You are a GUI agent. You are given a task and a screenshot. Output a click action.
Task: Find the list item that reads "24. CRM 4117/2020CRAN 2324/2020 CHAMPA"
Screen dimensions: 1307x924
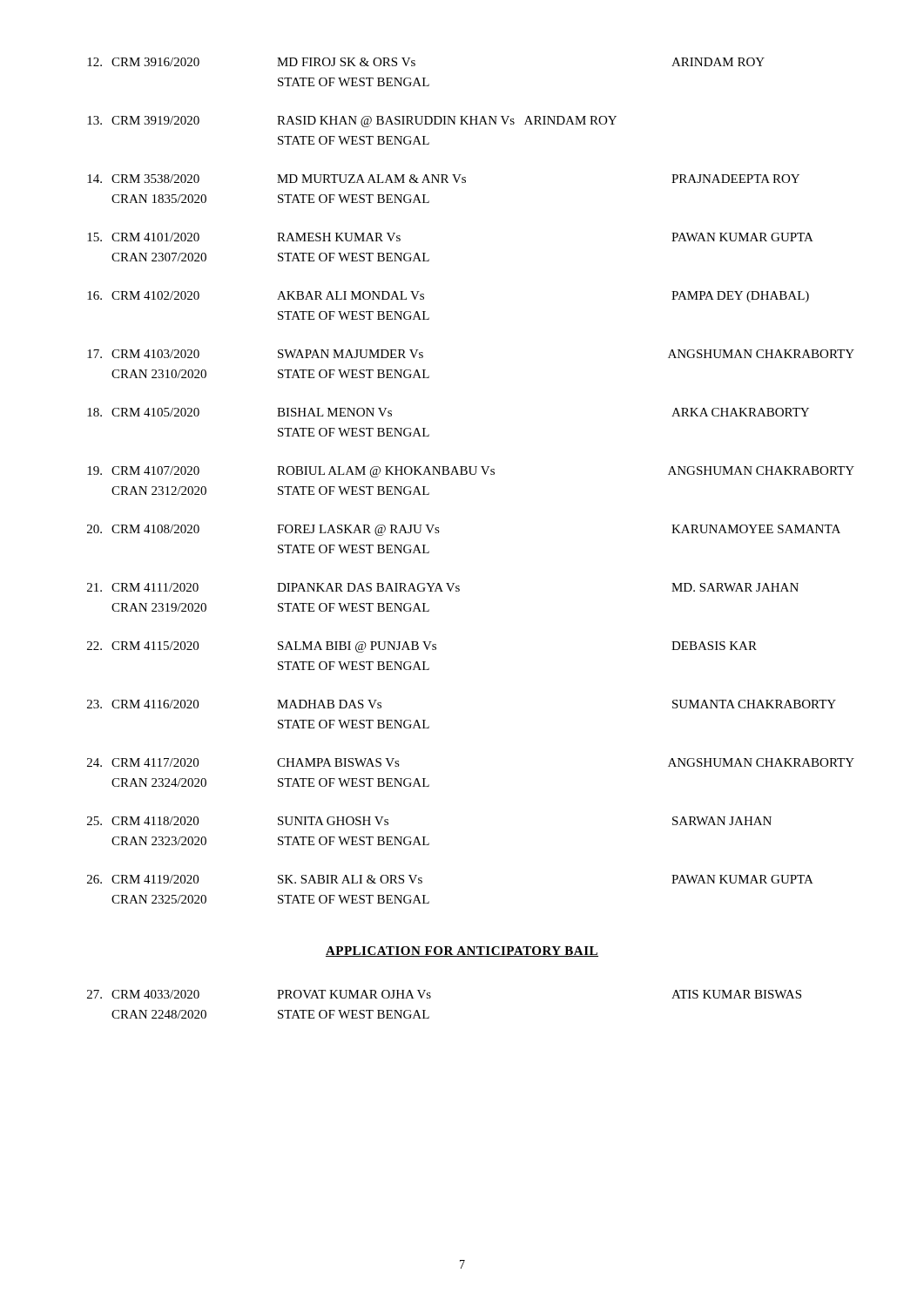[154, 762]
